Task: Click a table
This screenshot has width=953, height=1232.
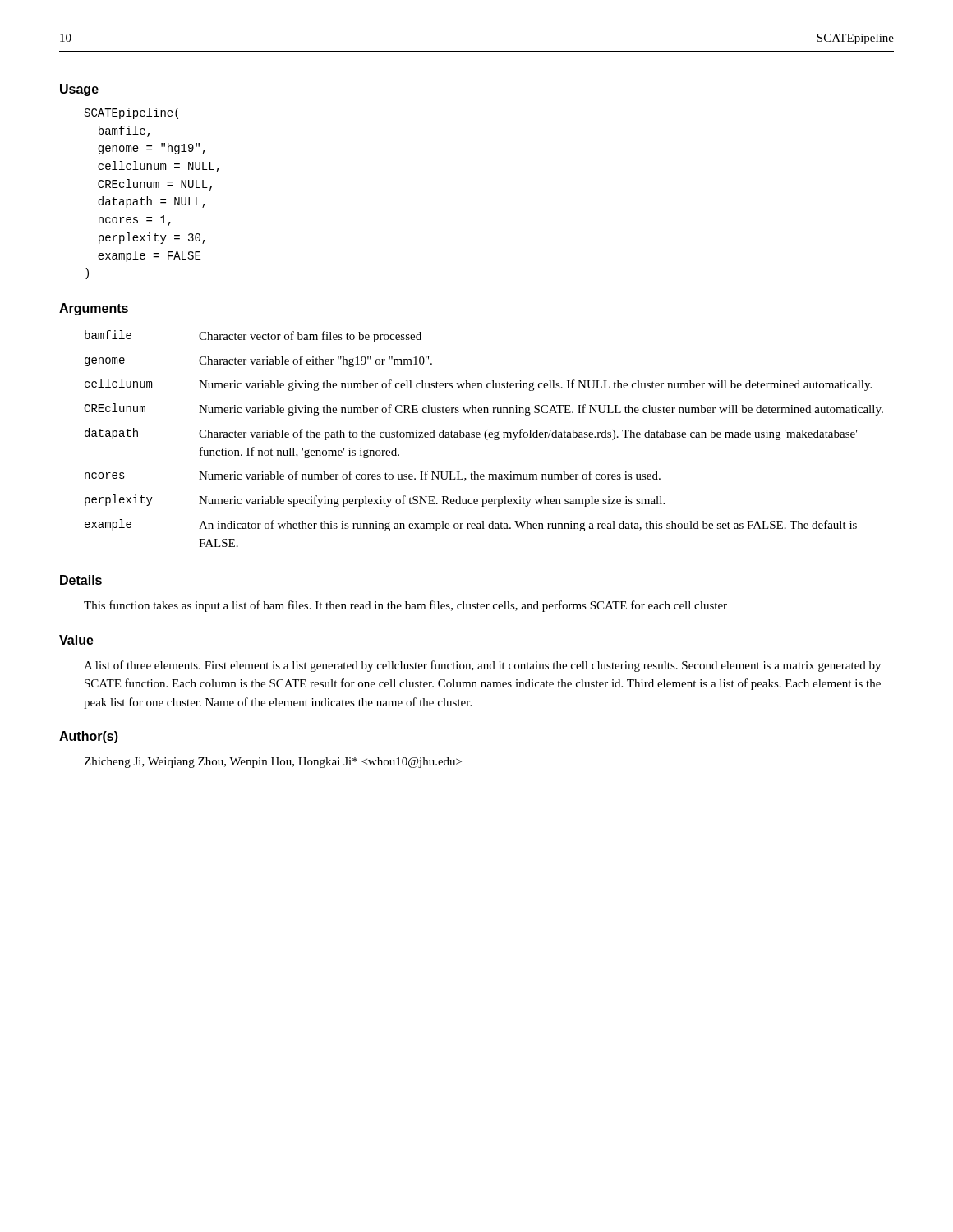Action: pyautogui.click(x=476, y=440)
